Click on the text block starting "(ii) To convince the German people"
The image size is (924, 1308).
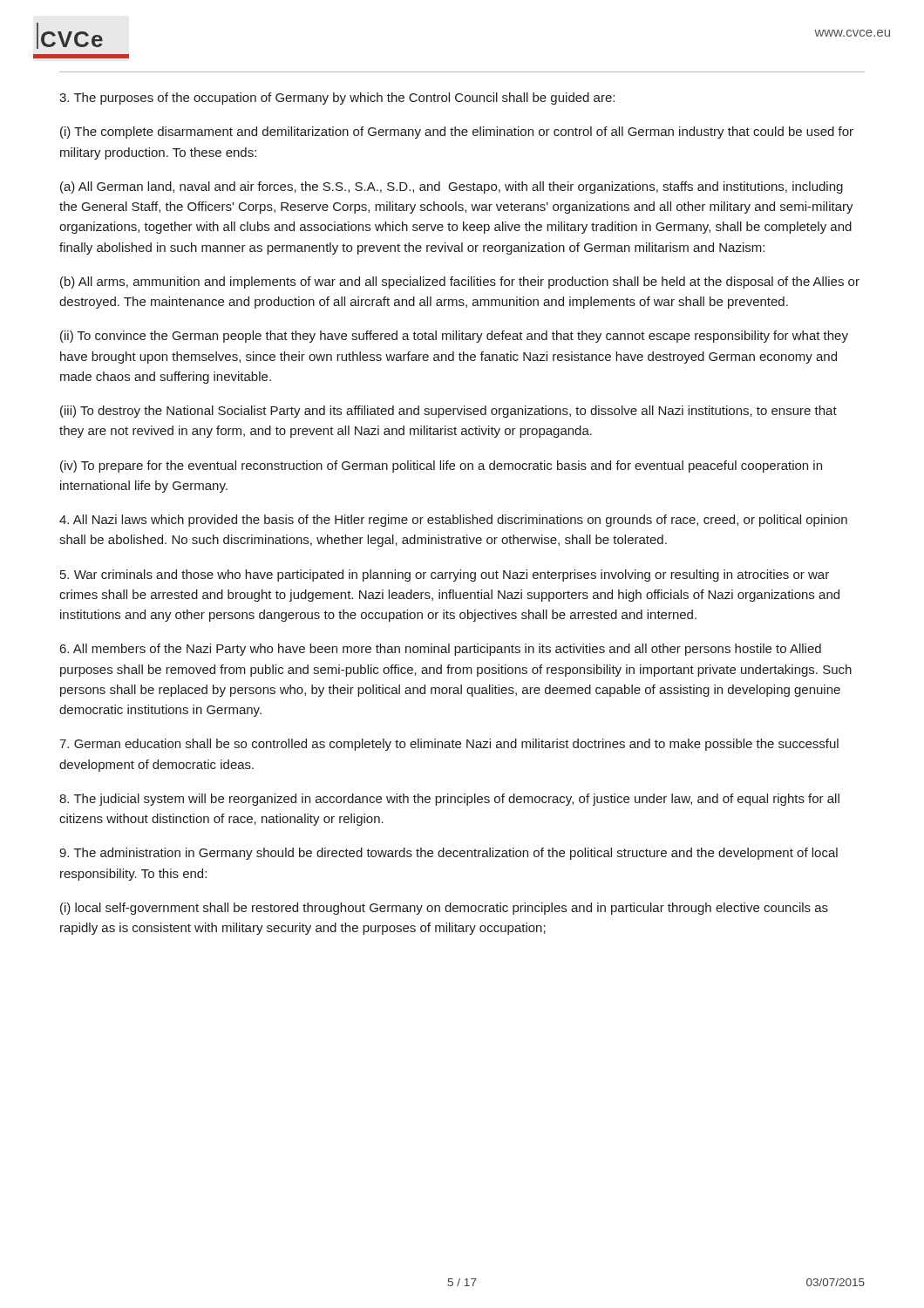(x=454, y=356)
